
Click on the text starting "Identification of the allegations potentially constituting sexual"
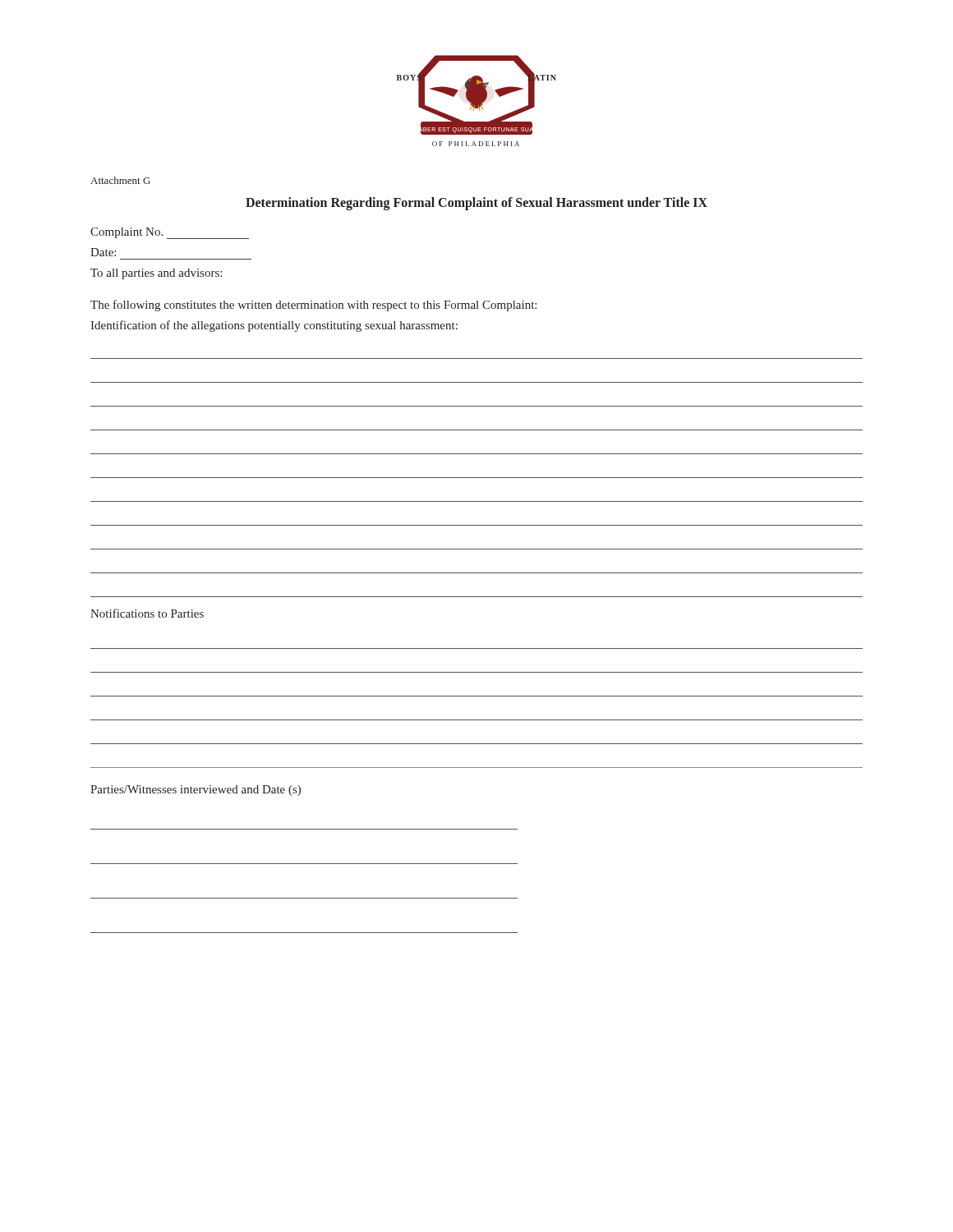274,325
